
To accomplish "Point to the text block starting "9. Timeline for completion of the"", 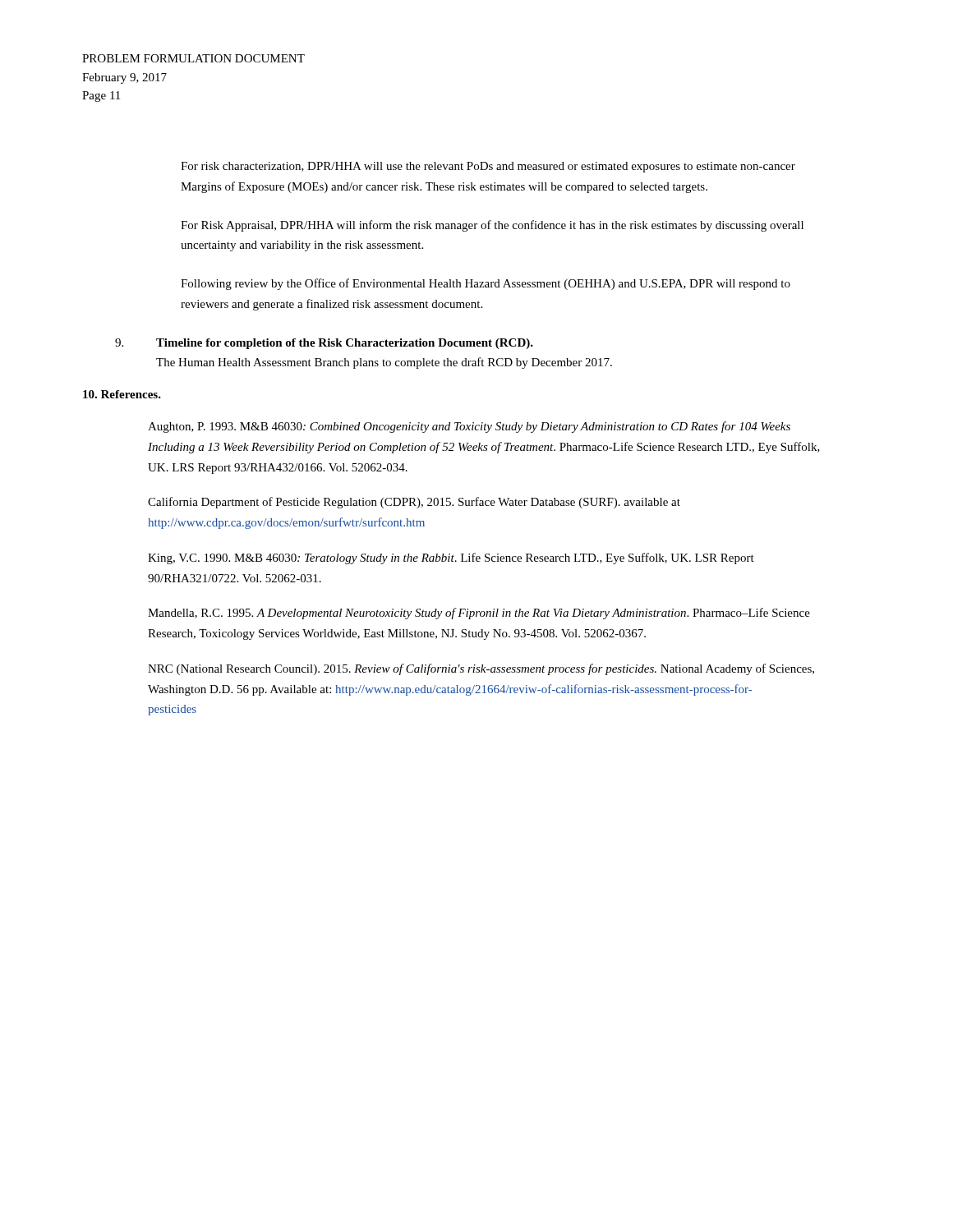I will tap(476, 353).
